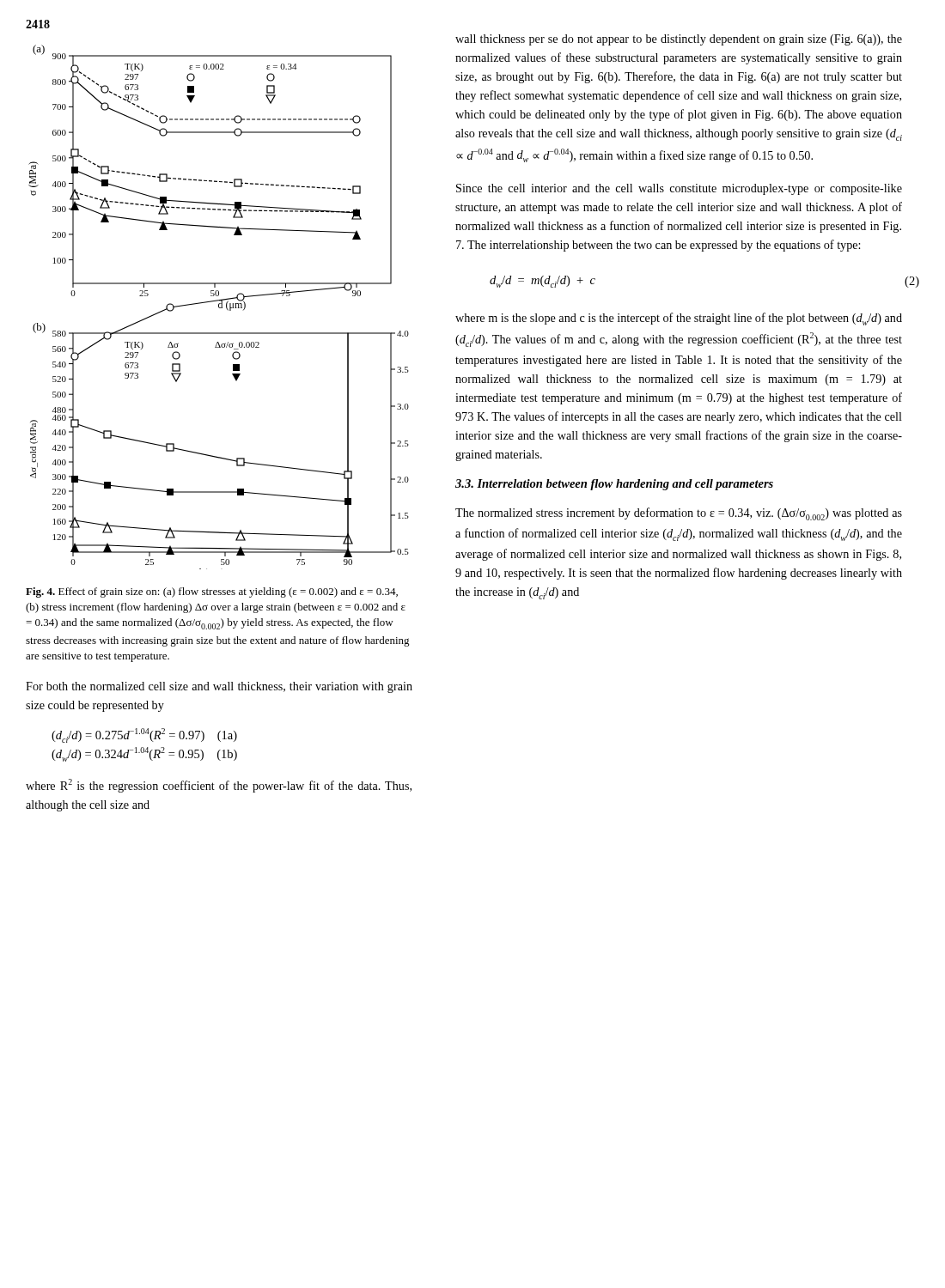Screen dimensions: 1288x945
Task: Find the formula that says "dw/d = m(dci/d) + c (2)"
Action: (535, 281)
